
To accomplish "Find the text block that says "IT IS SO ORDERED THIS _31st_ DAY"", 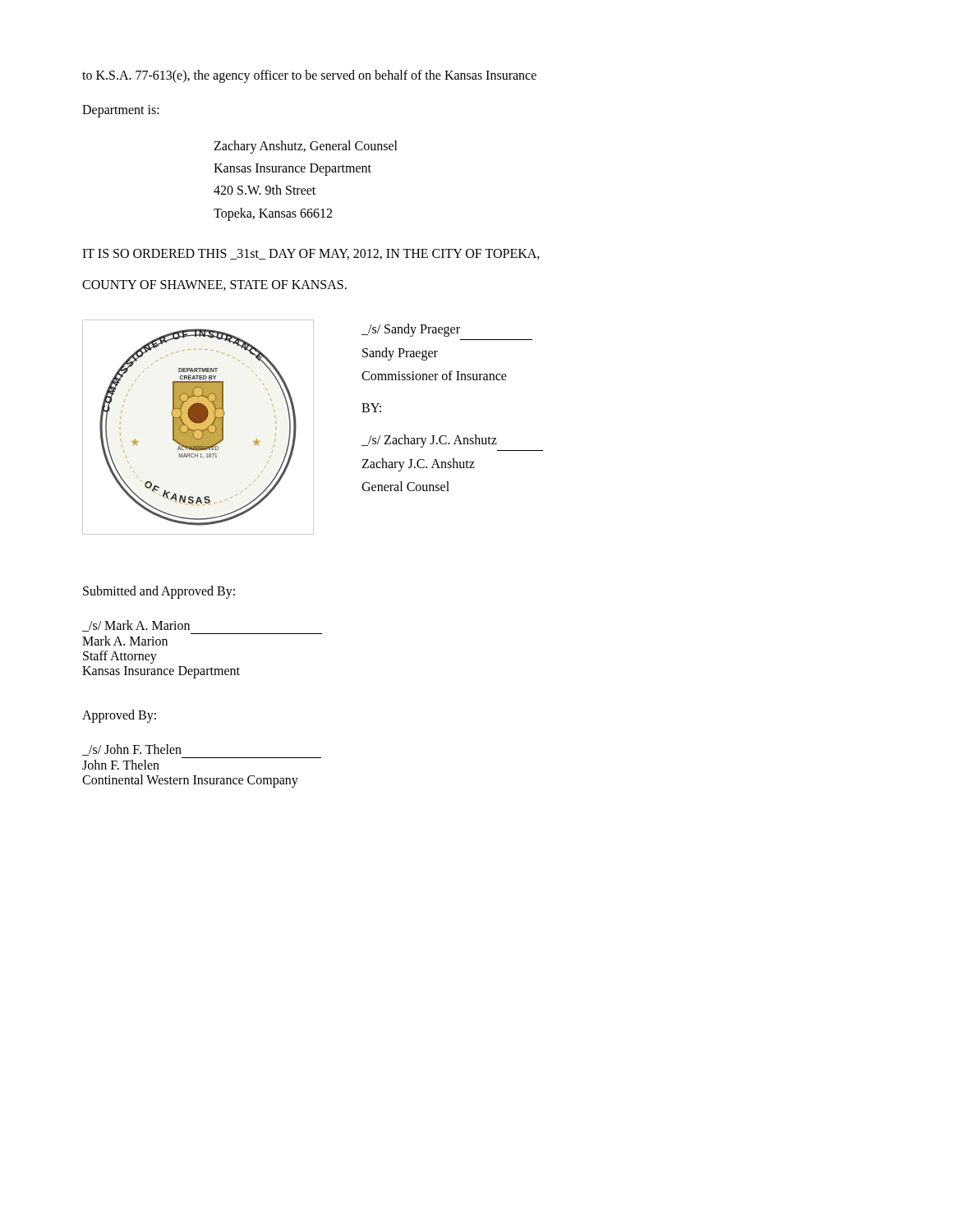I will tap(311, 253).
